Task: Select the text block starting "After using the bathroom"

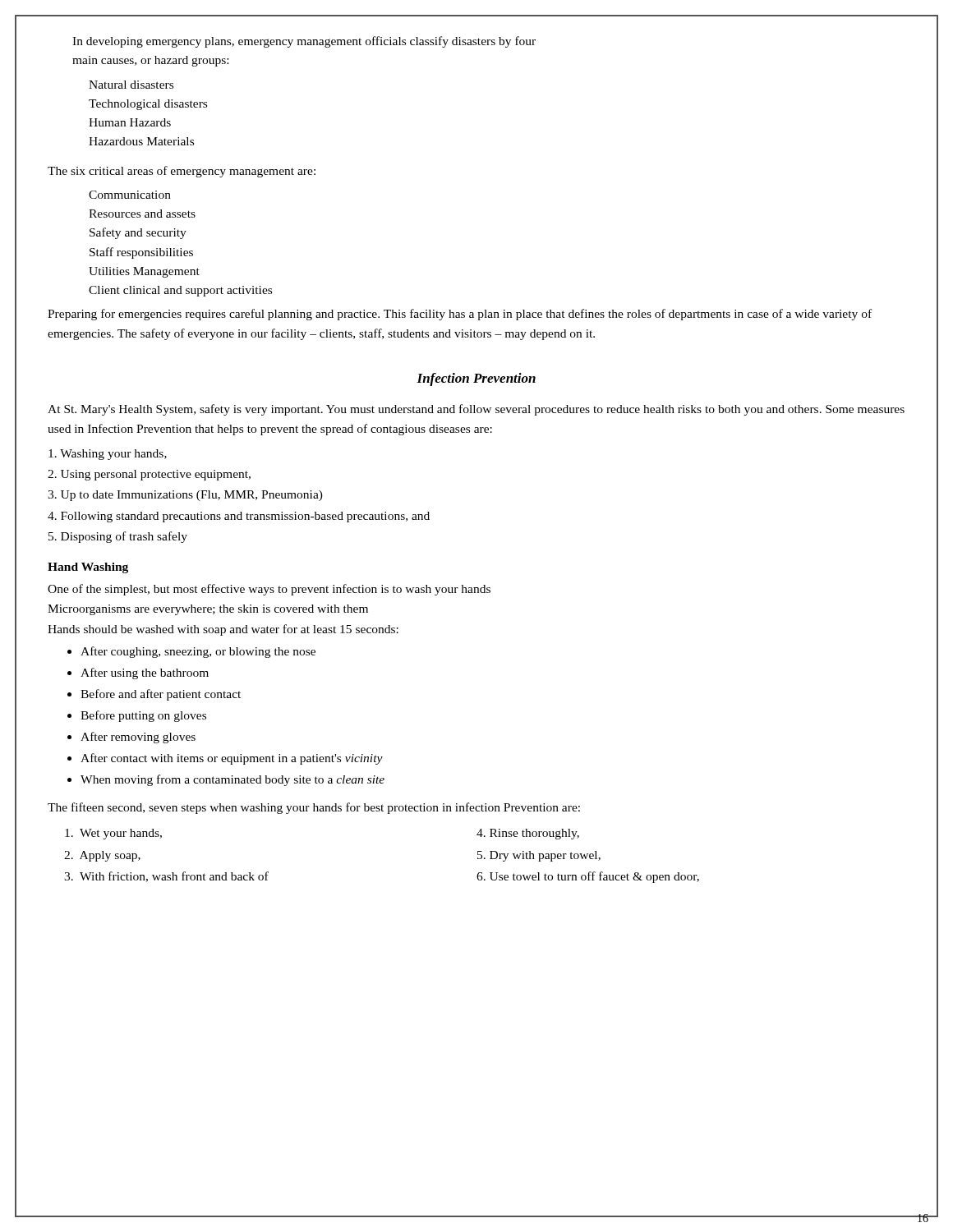Action: point(145,672)
